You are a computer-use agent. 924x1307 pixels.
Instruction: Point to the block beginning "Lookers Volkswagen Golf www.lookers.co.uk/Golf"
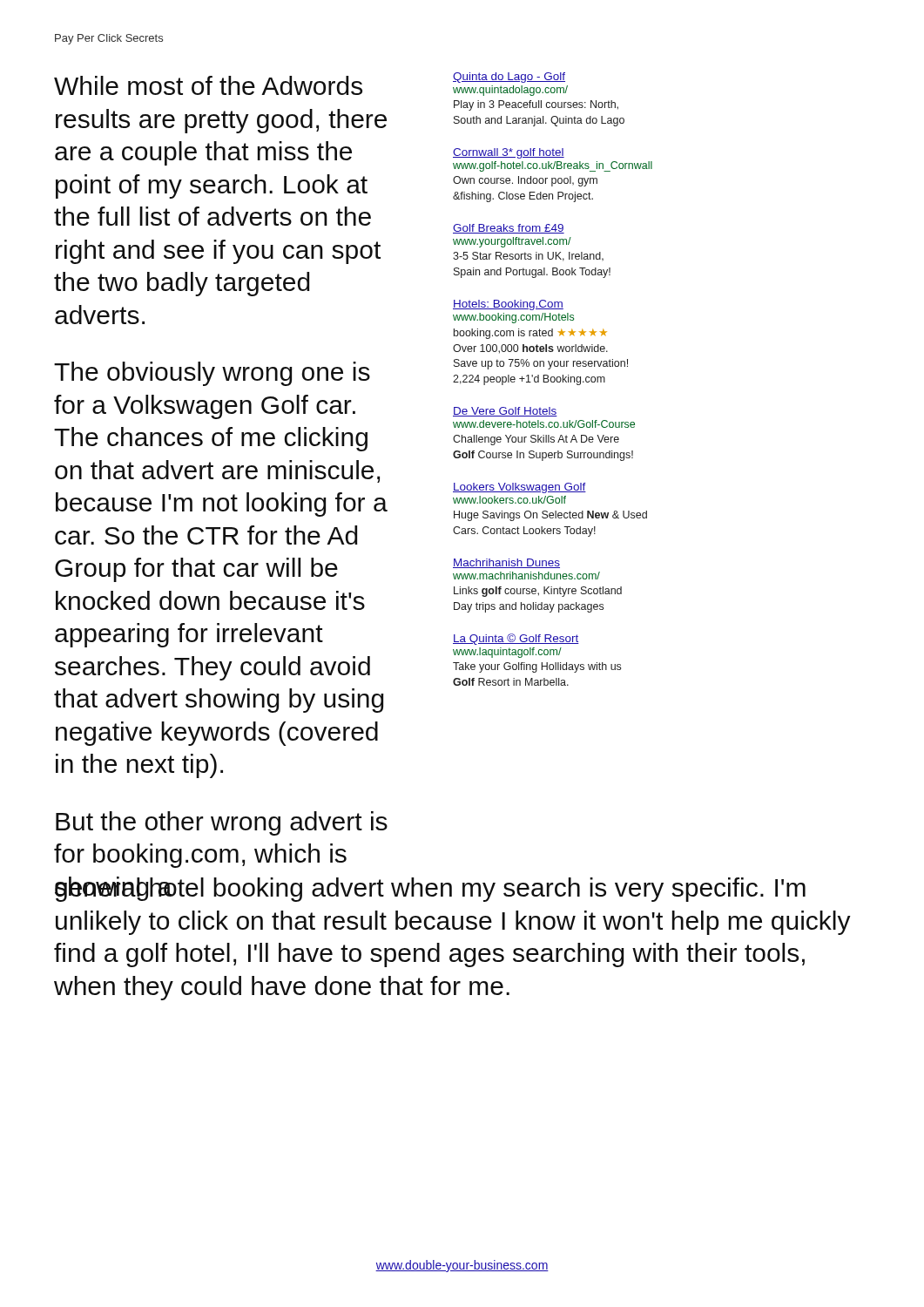[x=519, y=488]
